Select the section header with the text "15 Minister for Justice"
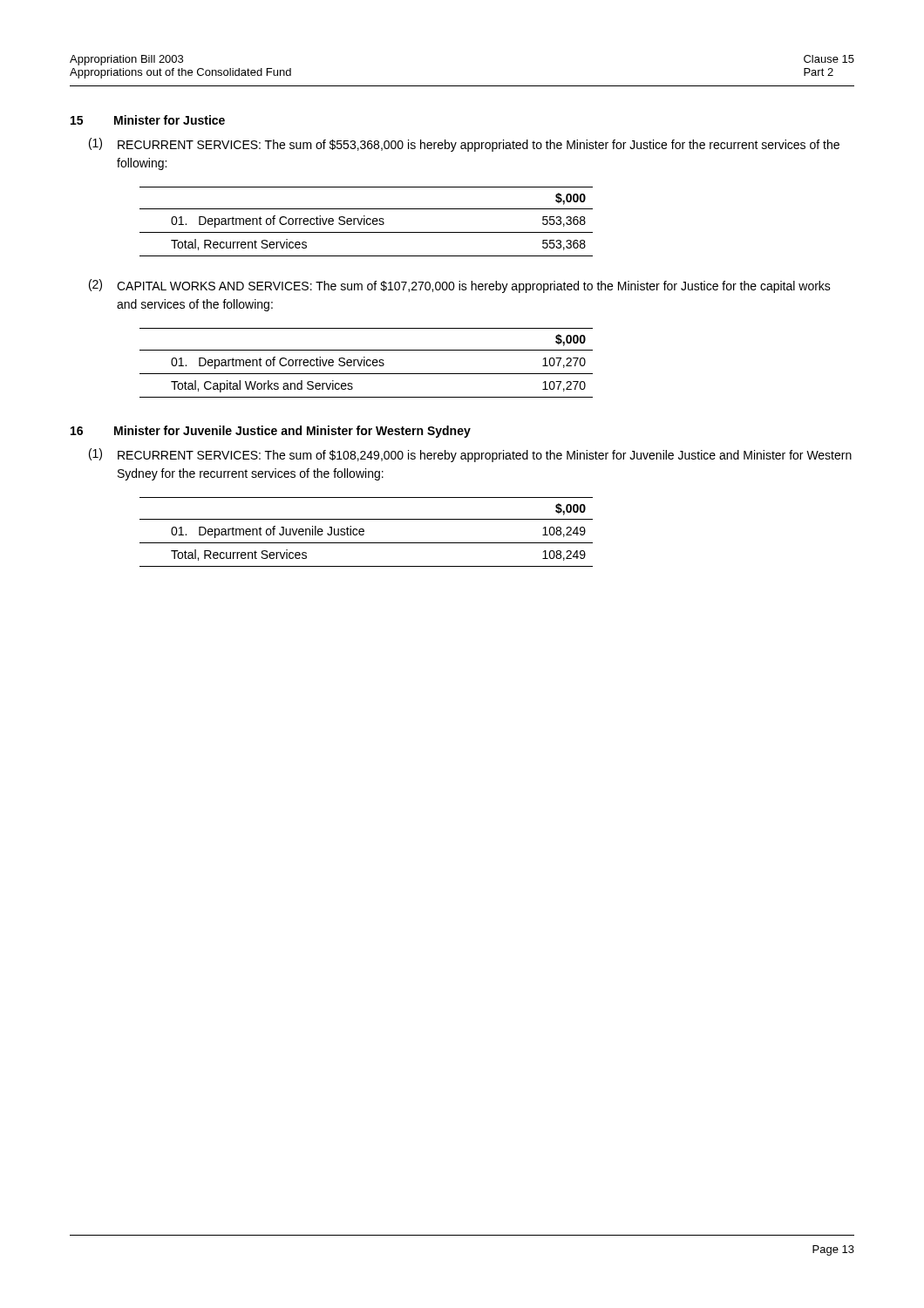 148,120
